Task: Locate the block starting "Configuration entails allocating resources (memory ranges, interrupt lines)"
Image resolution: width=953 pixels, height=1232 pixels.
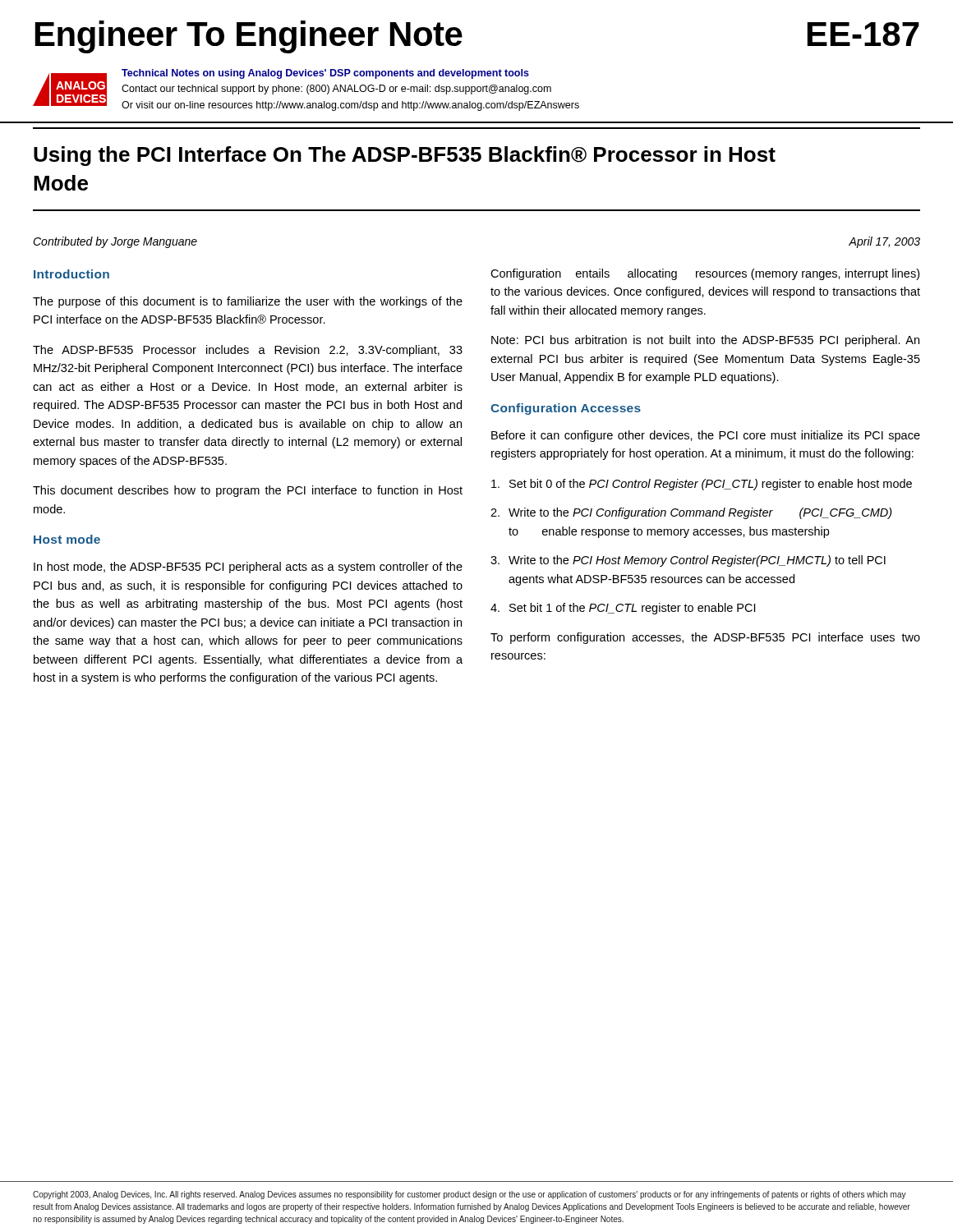Action: [705, 292]
